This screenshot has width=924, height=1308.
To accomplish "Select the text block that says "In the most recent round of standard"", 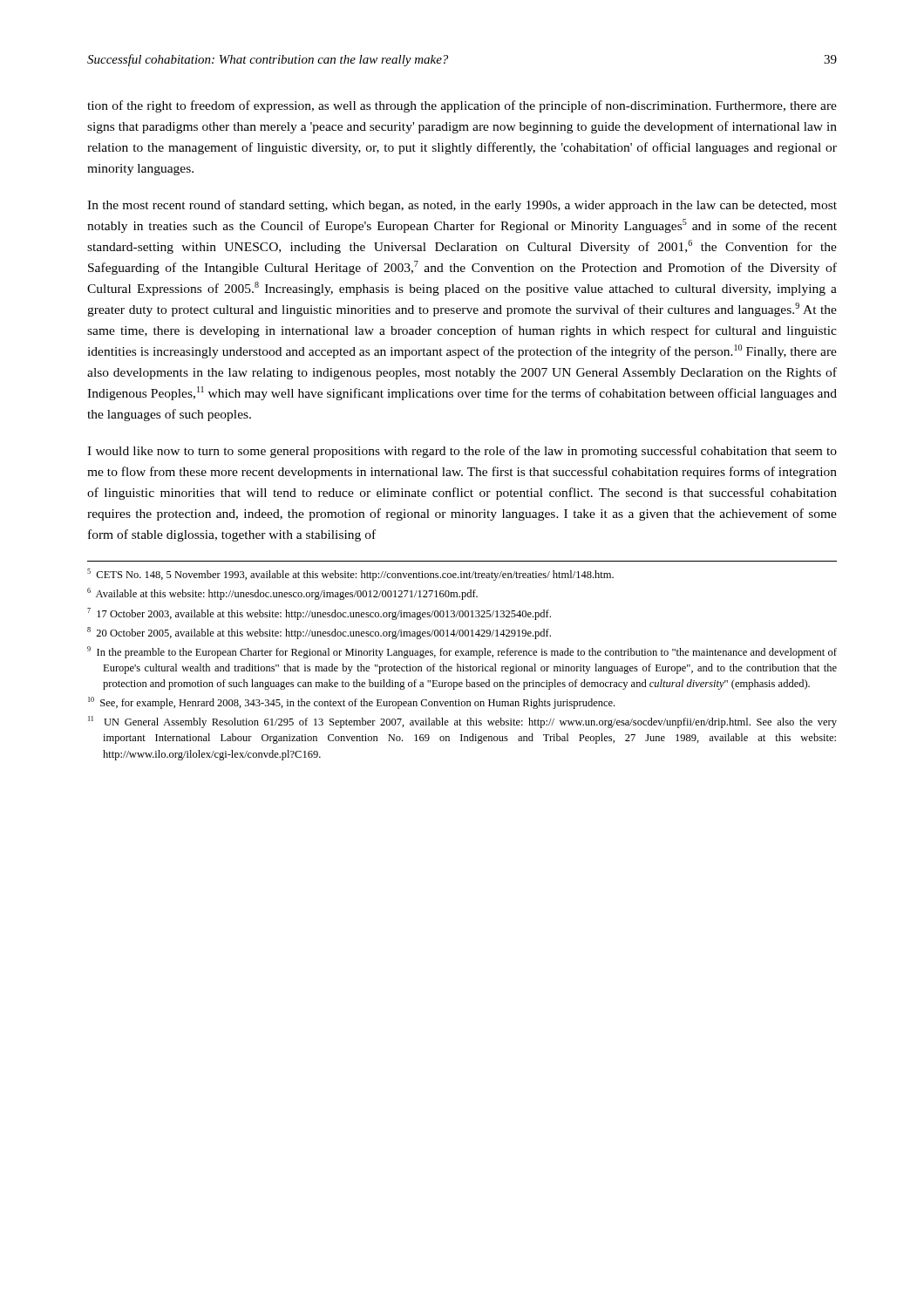I will click(462, 309).
